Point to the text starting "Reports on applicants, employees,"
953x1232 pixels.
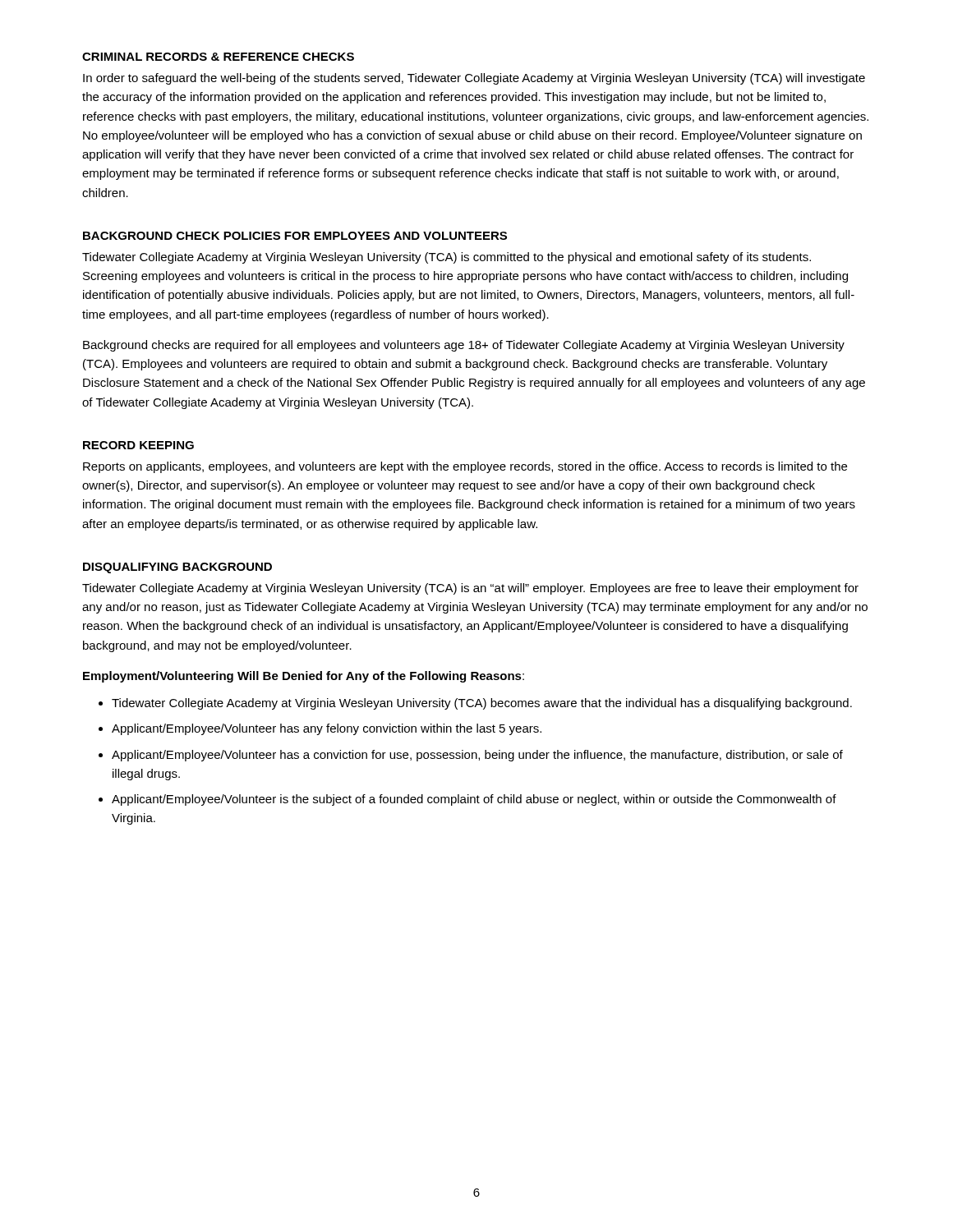point(469,495)
